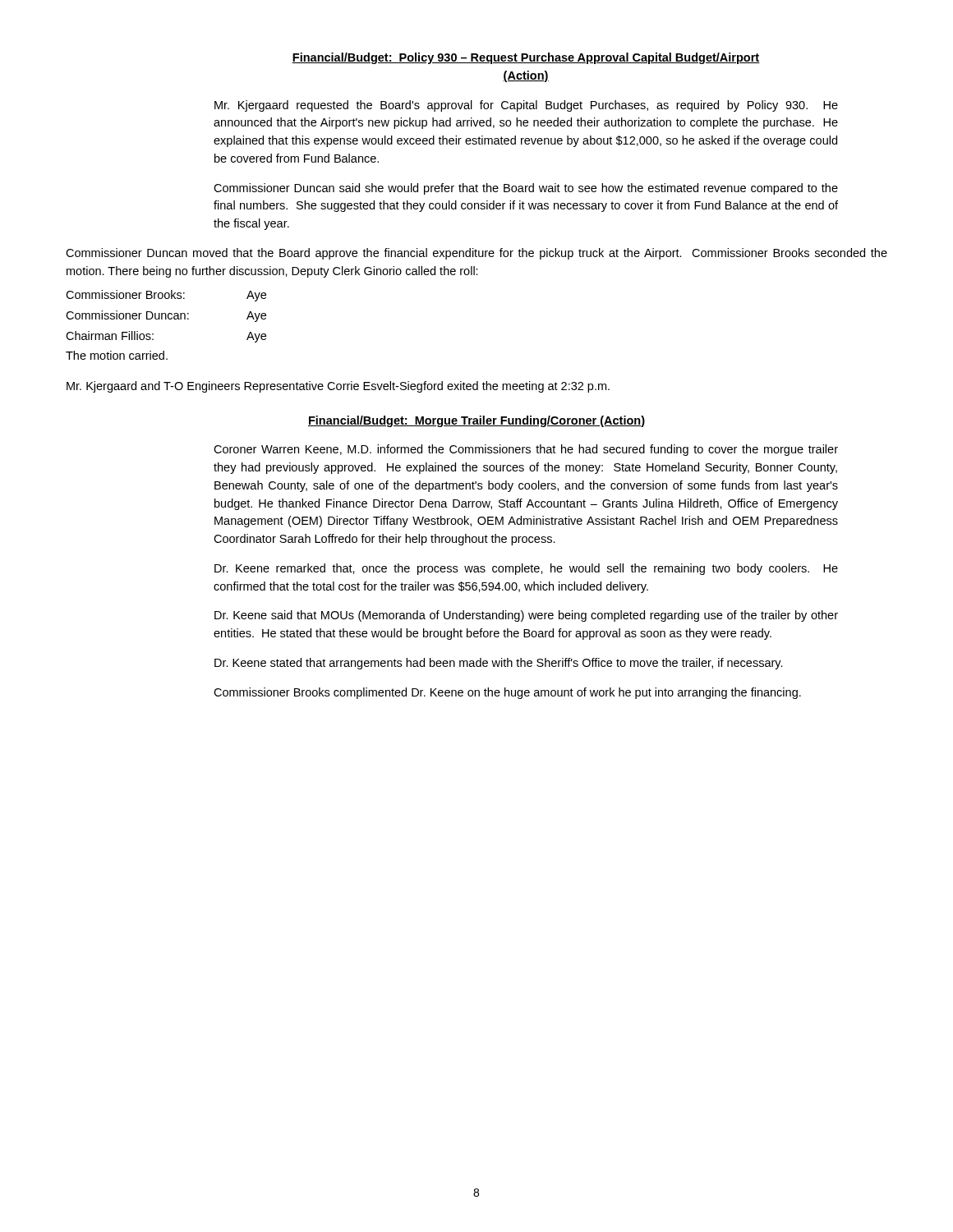Find the text starting "Financial/Budget: Morgue Trailer Funding/Coroner (Action)"

tap(476, 420)
